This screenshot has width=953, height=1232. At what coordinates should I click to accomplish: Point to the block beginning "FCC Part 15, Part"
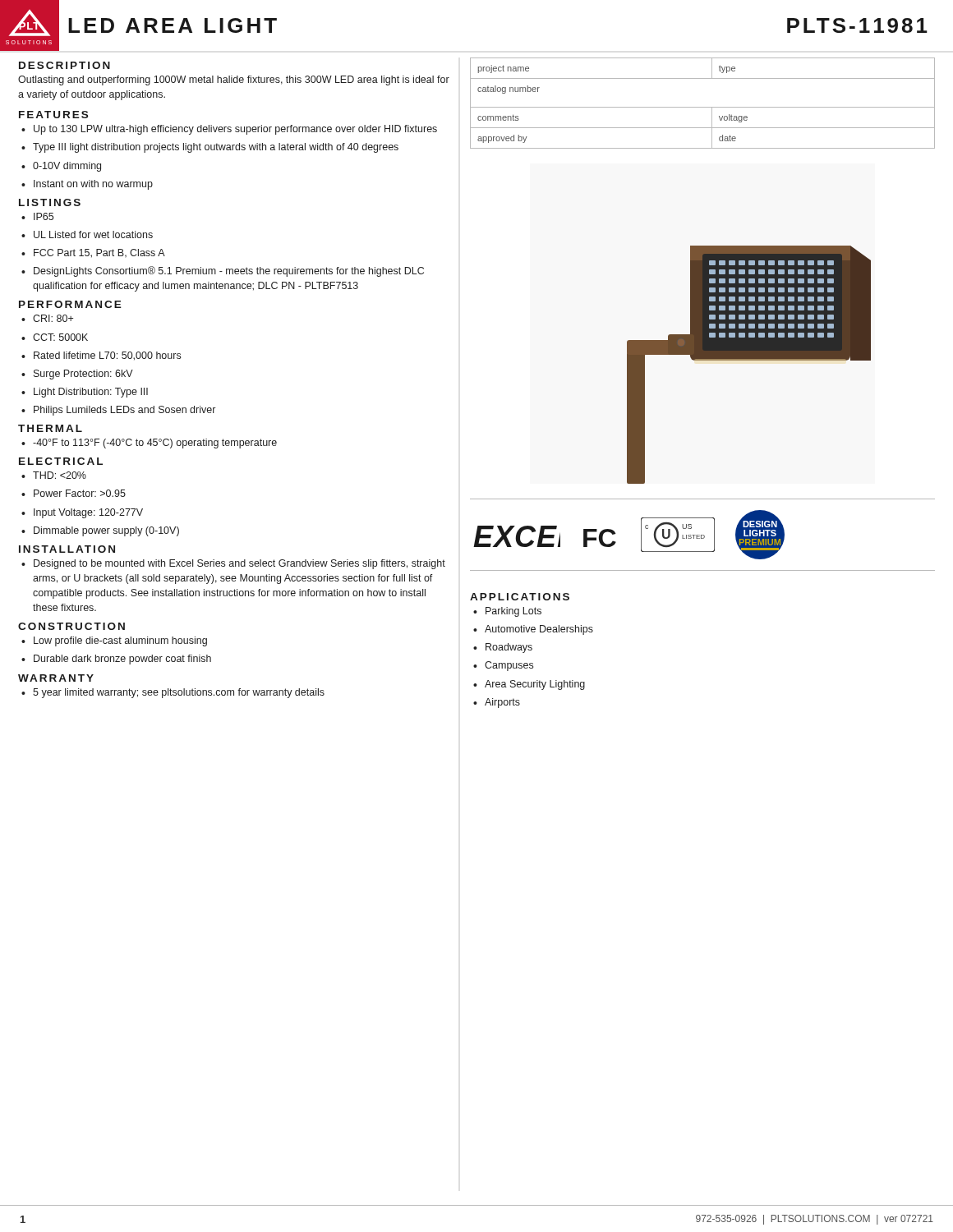(x=93, y=253)
